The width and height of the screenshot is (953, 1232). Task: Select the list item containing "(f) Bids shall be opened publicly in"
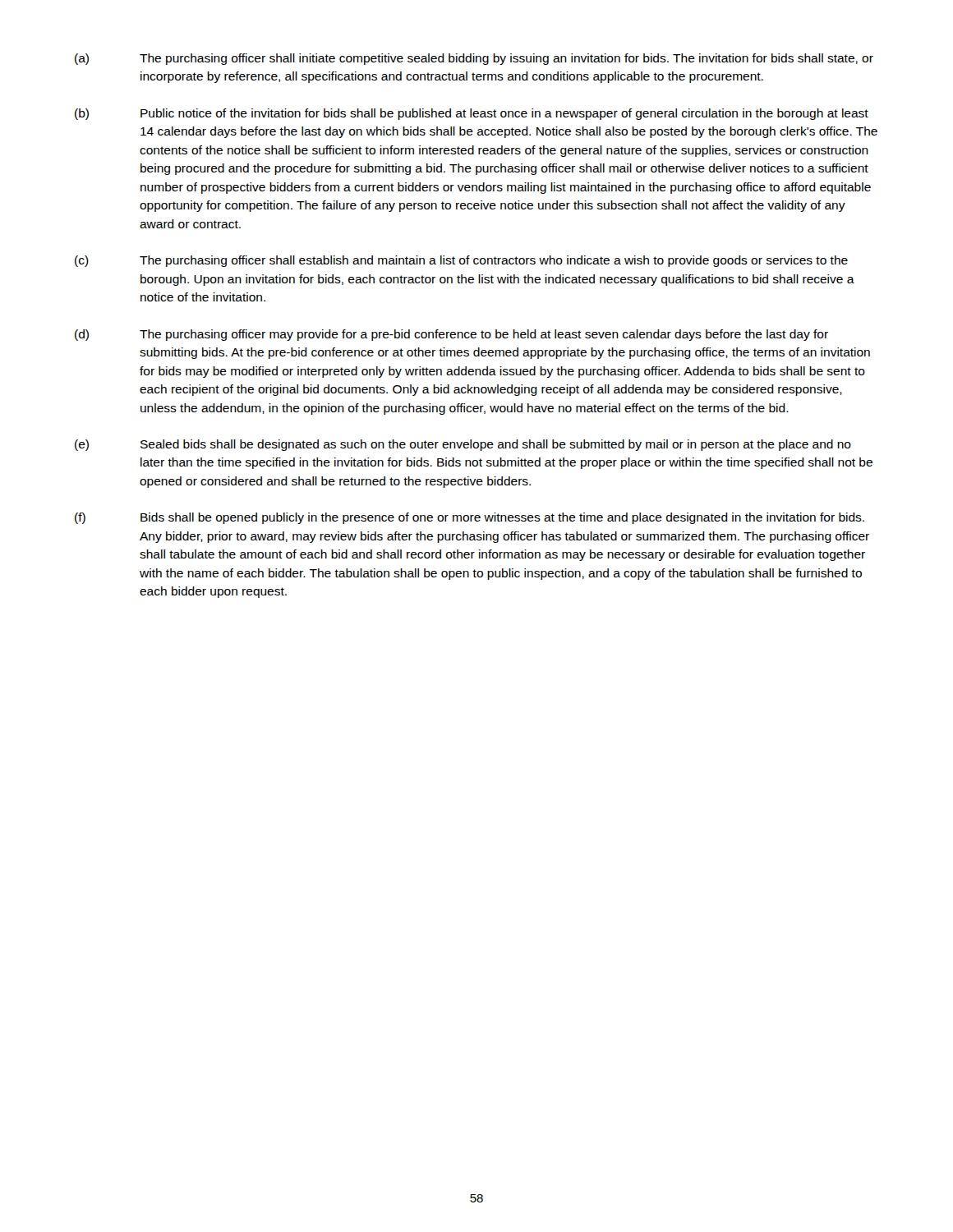coord(476,555)
